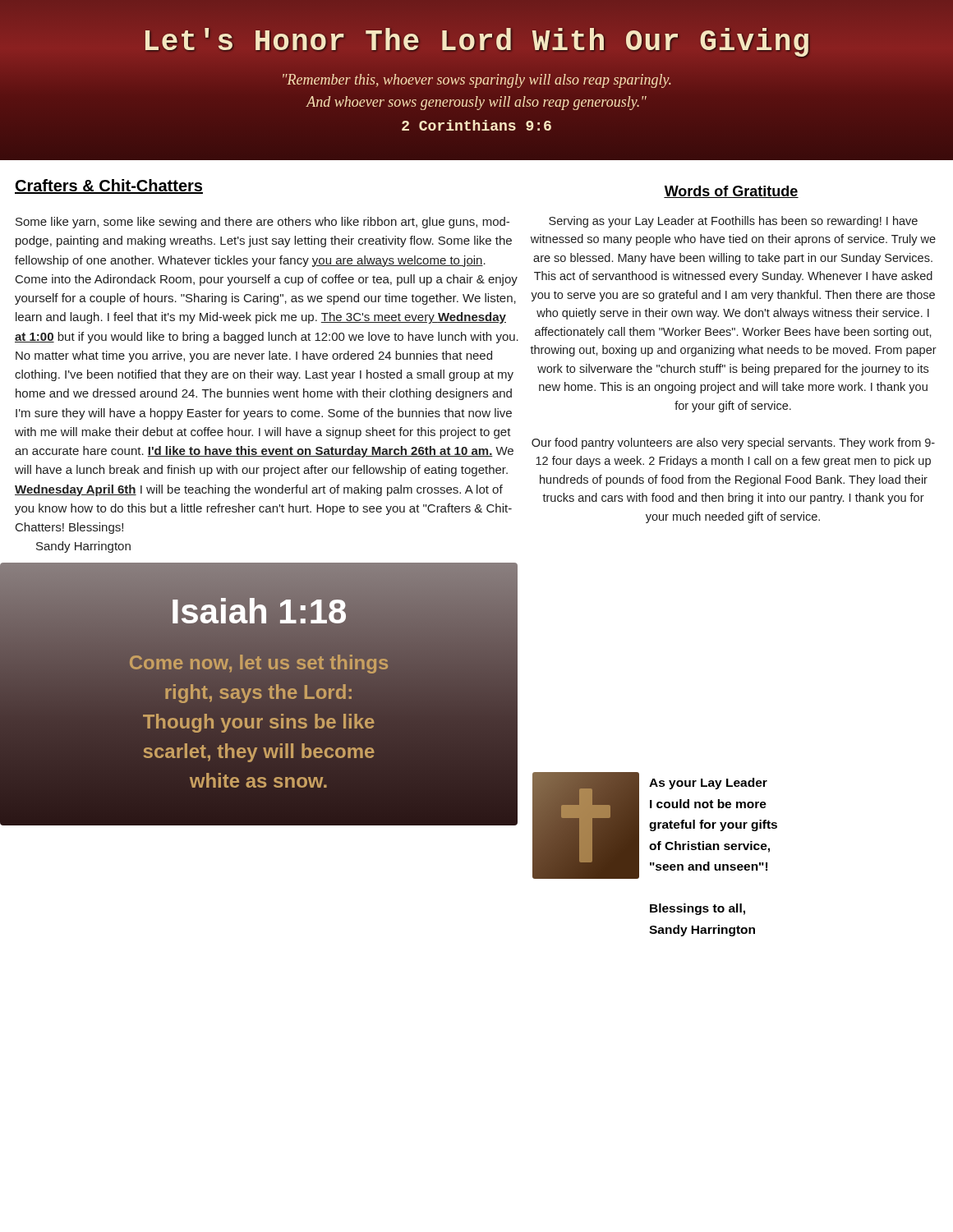This screenshot has width=953, height=1232.
Task: Where is the passage that starts "Serving as your"?
Action: tap(733, 369)
